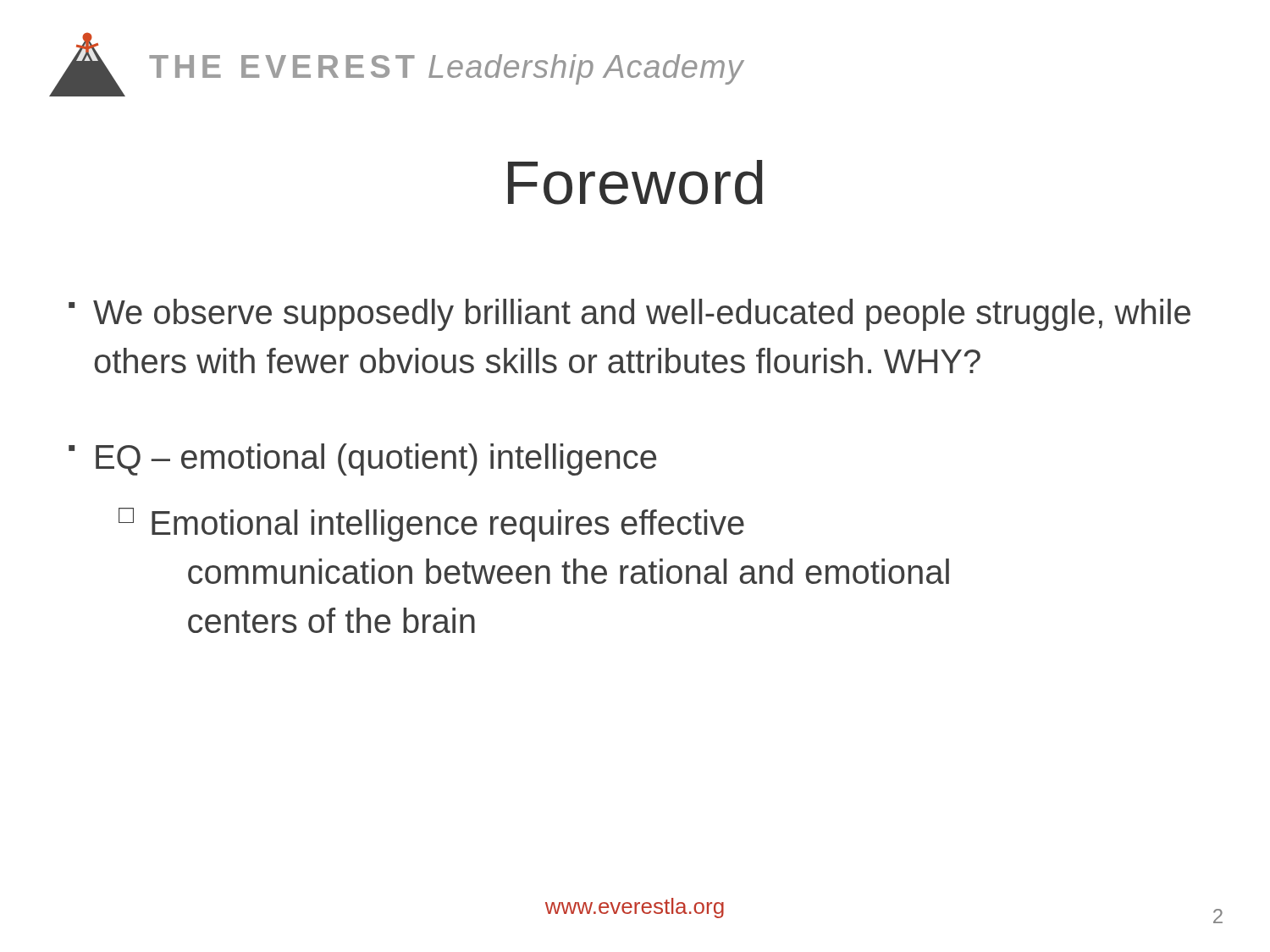Select a logo
Image resolution: width=1270 pixels, height=952 pixels.
pyautogui.click(x=87, y=67)
